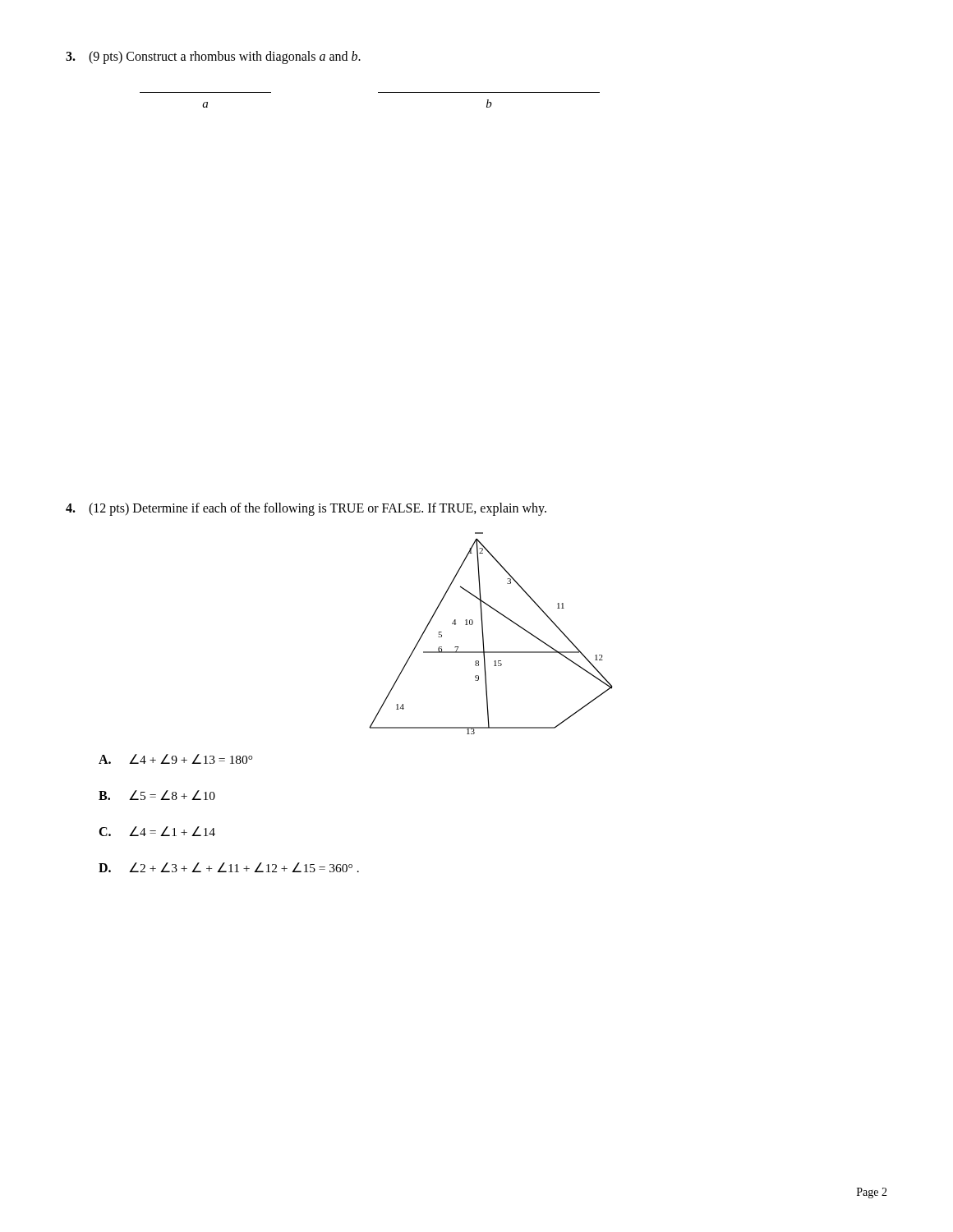Select the region starting "C. ∠4 = ∠1 + ∠14"
The width and height of the screenshot is (953, 1232).
[157, 832]
